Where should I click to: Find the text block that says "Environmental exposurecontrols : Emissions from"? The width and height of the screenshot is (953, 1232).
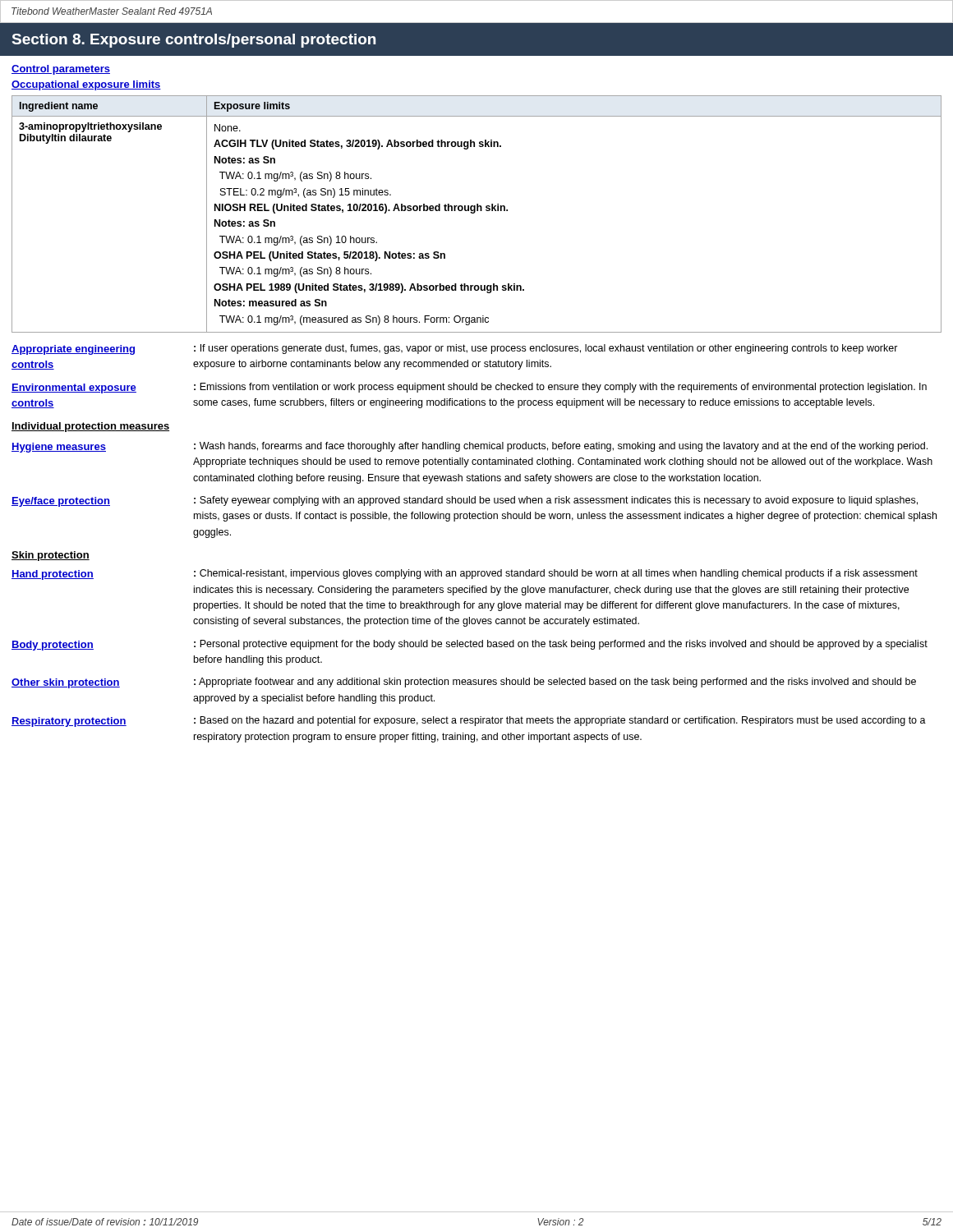click(476, 395)
